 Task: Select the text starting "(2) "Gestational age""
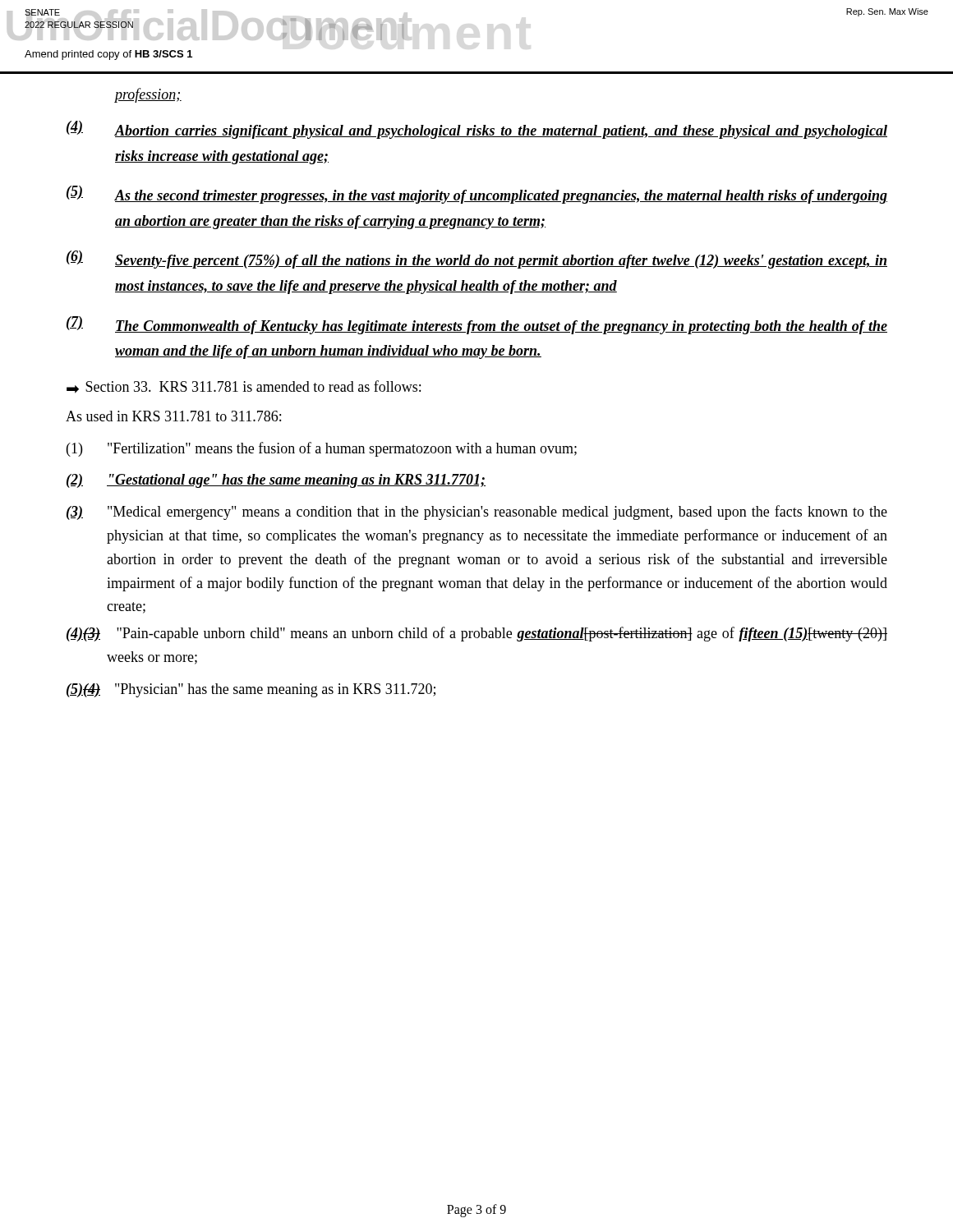[476, 480]
